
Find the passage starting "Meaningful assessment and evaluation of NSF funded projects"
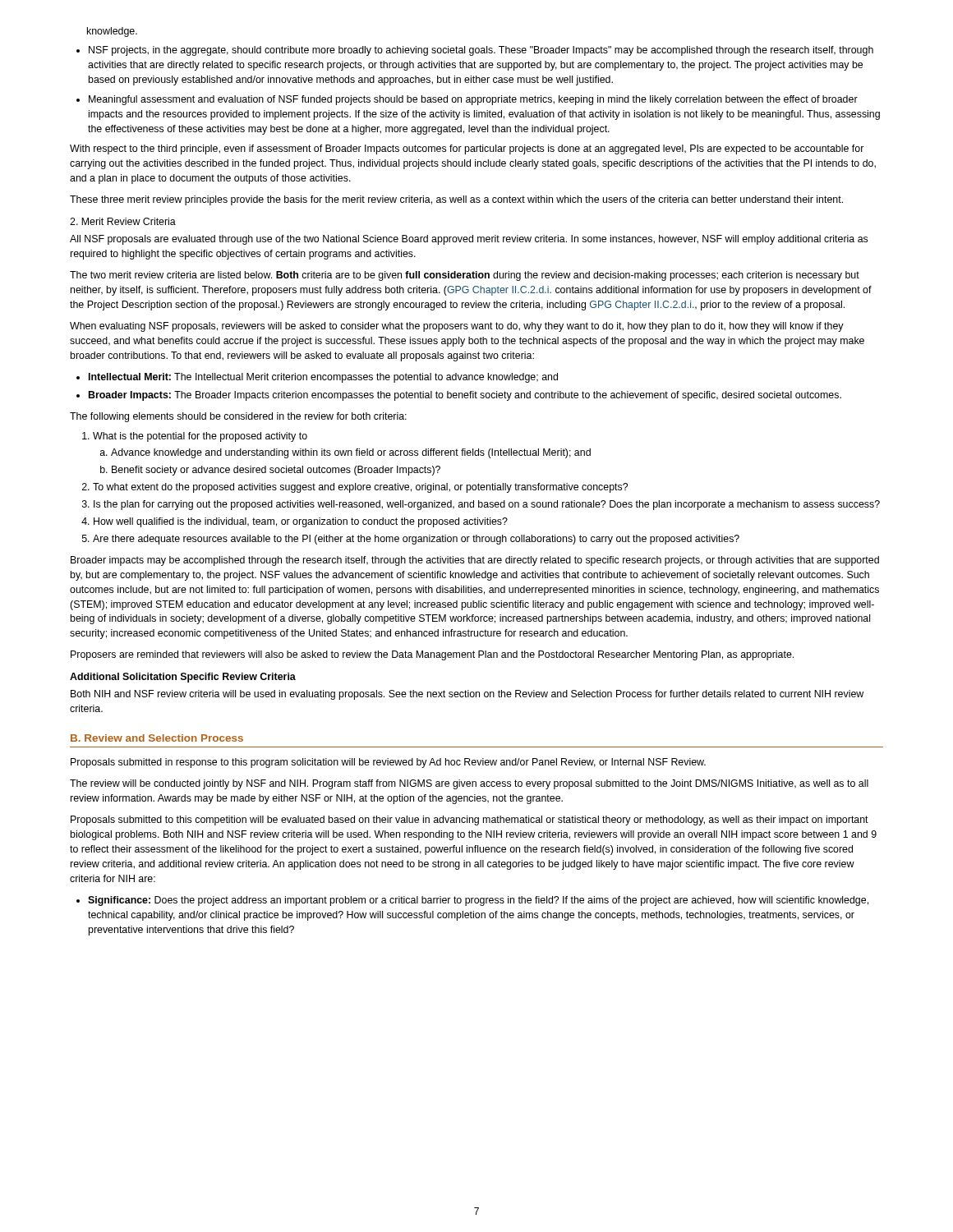(x=484, y=114)
